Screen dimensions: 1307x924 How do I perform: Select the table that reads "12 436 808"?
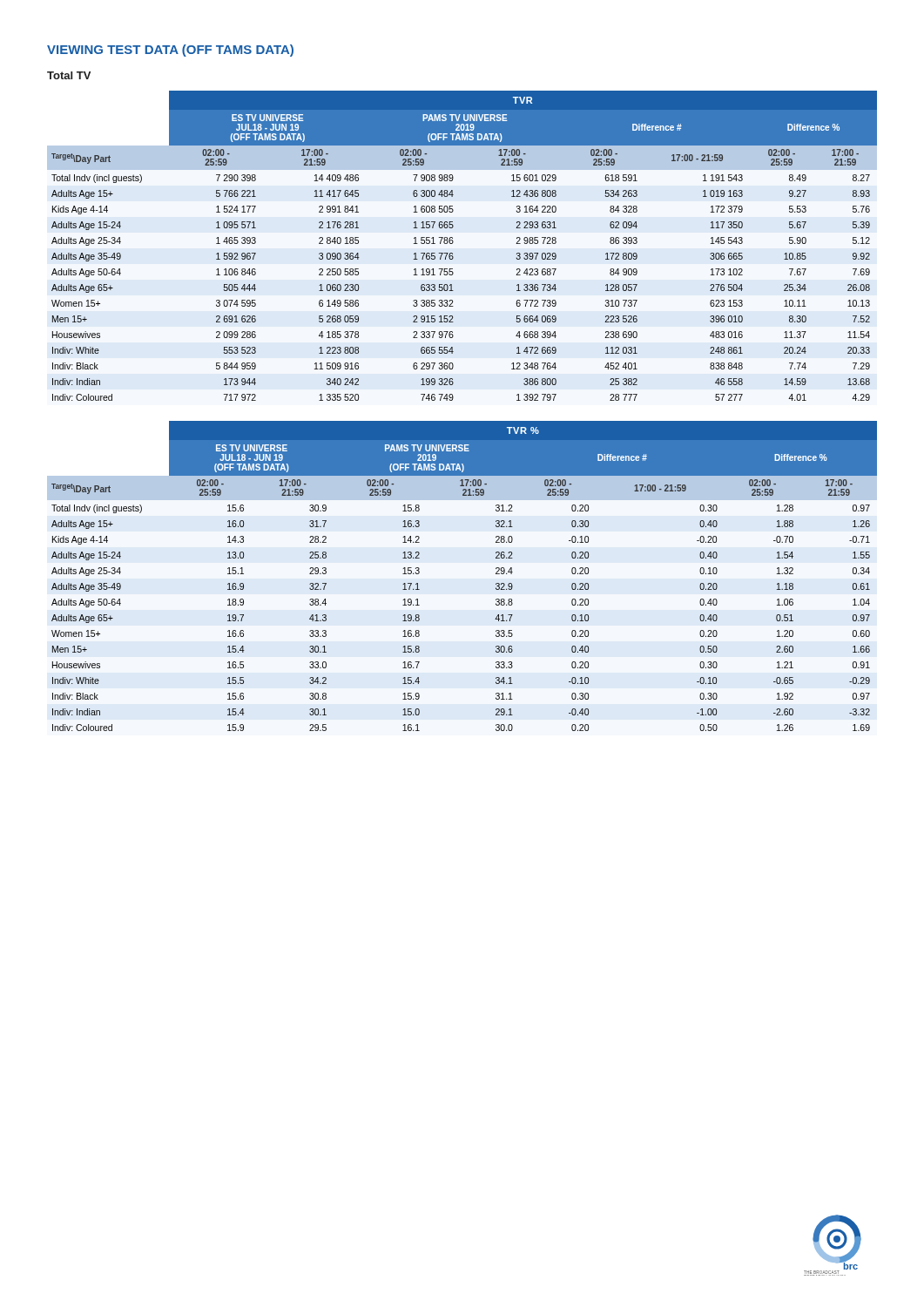[x=462, y=248]
